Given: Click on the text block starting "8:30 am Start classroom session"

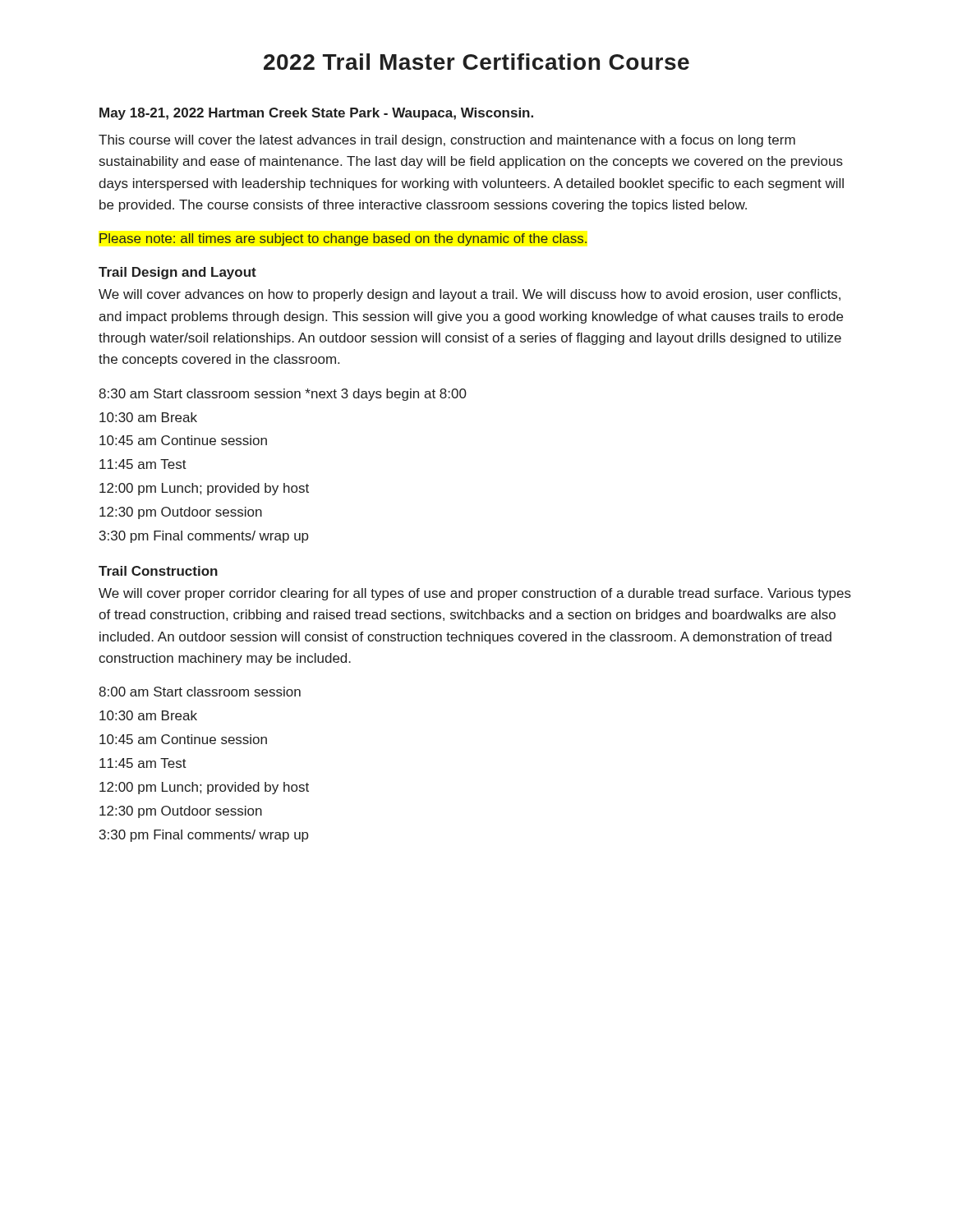Looking at the screenshot, I should (x=283, y=394).
